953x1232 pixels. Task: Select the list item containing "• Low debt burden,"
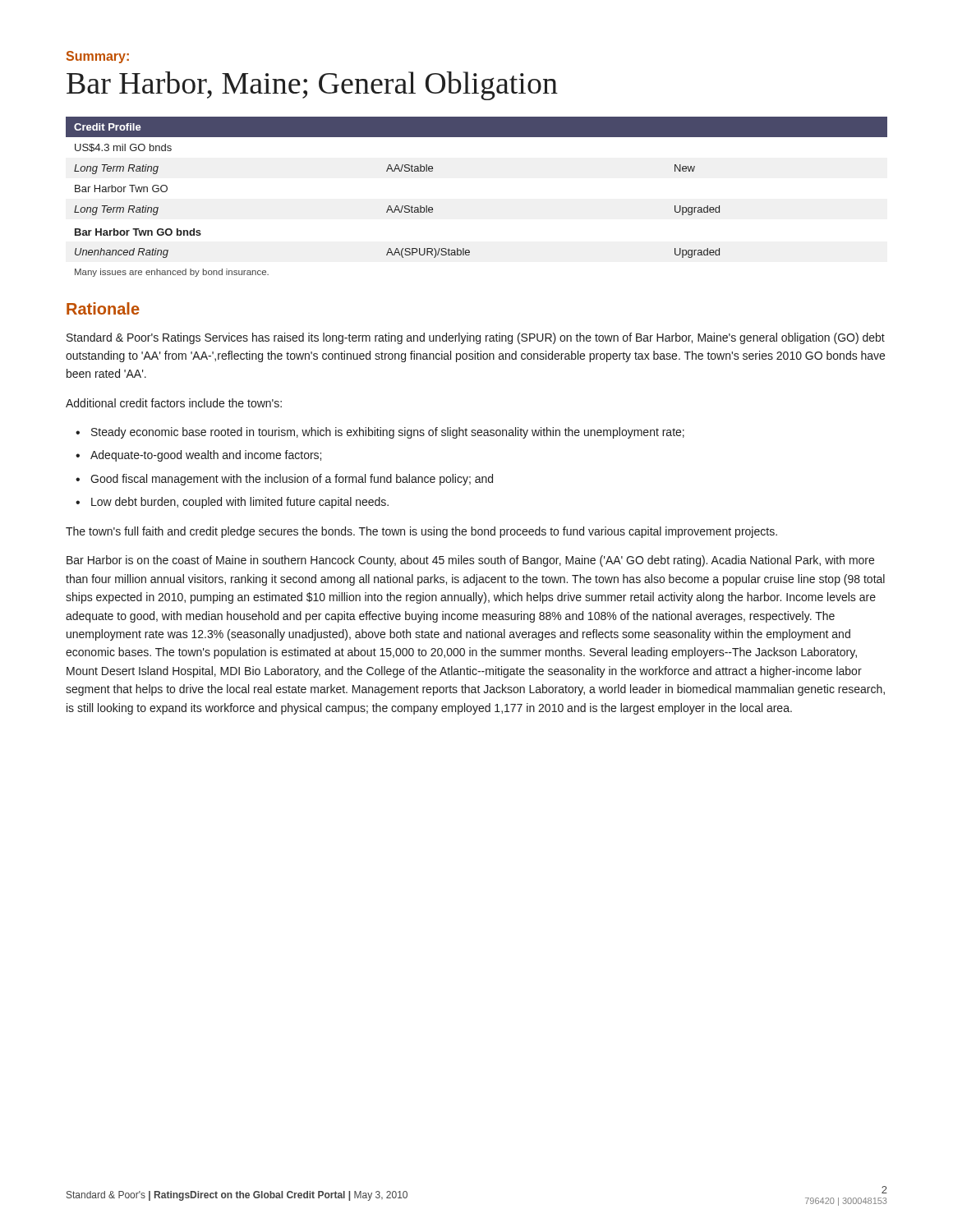tap(232, 503)
